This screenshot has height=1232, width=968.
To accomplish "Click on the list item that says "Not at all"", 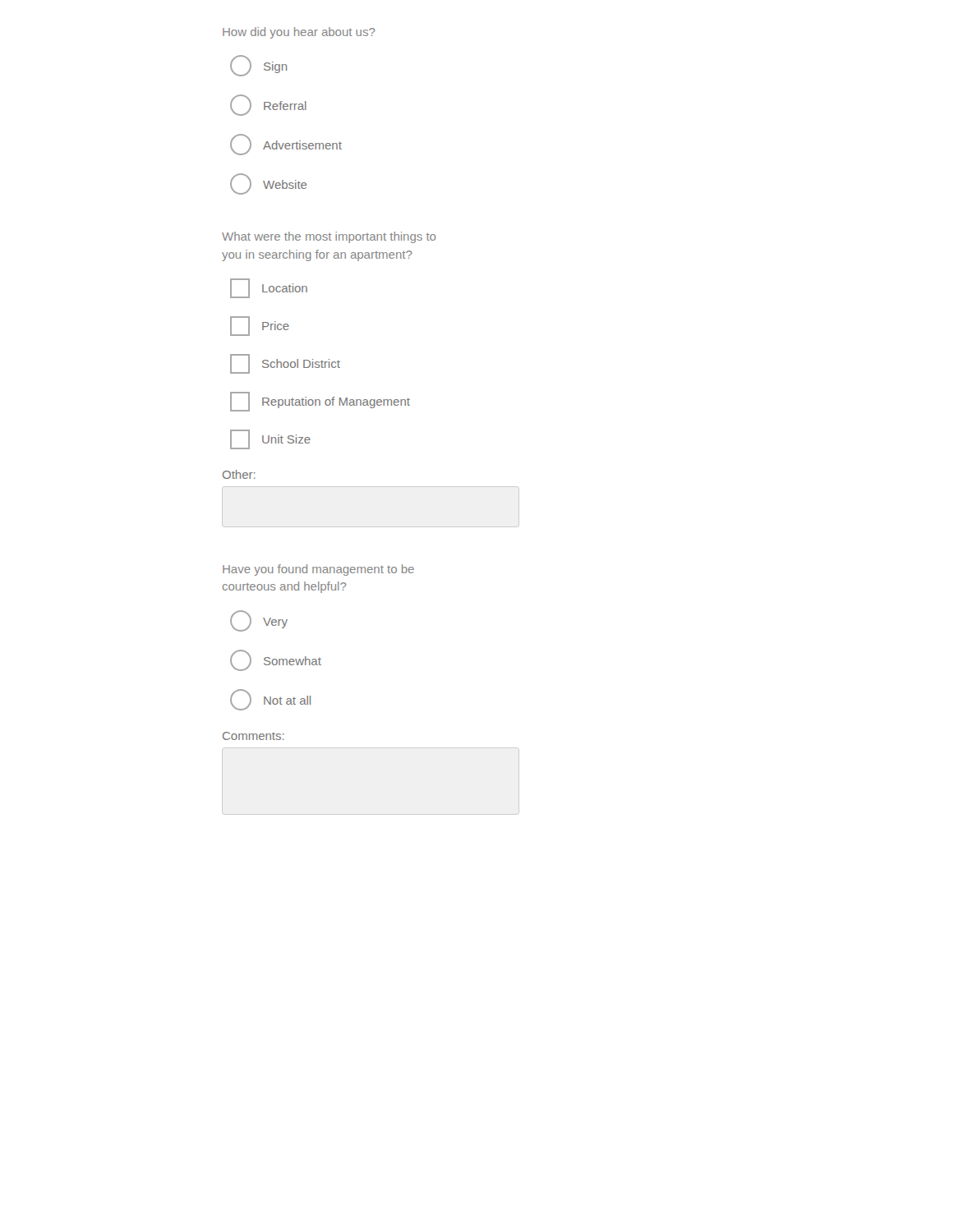I will 271,700.
